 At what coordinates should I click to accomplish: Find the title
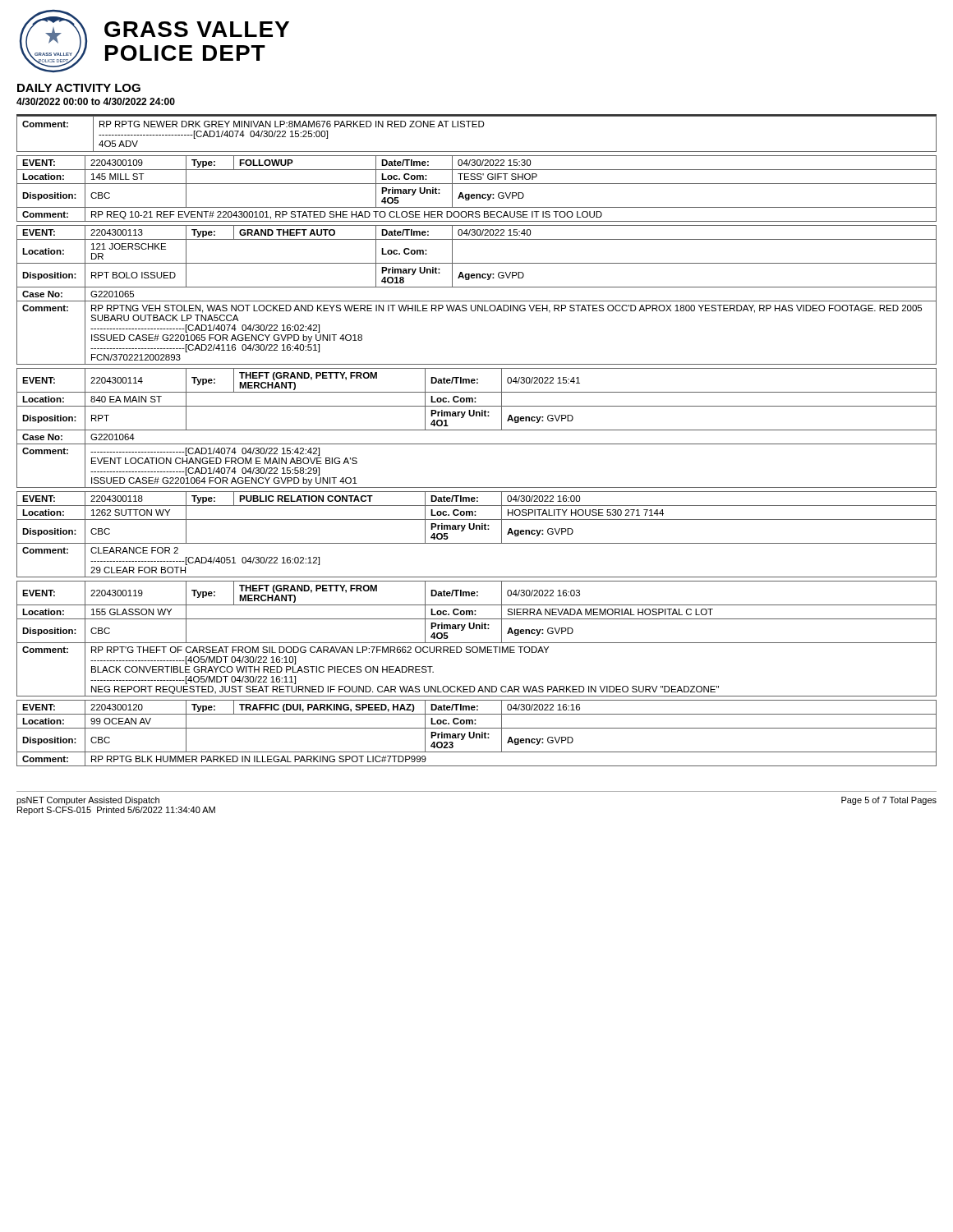click(x=79, y=87)
